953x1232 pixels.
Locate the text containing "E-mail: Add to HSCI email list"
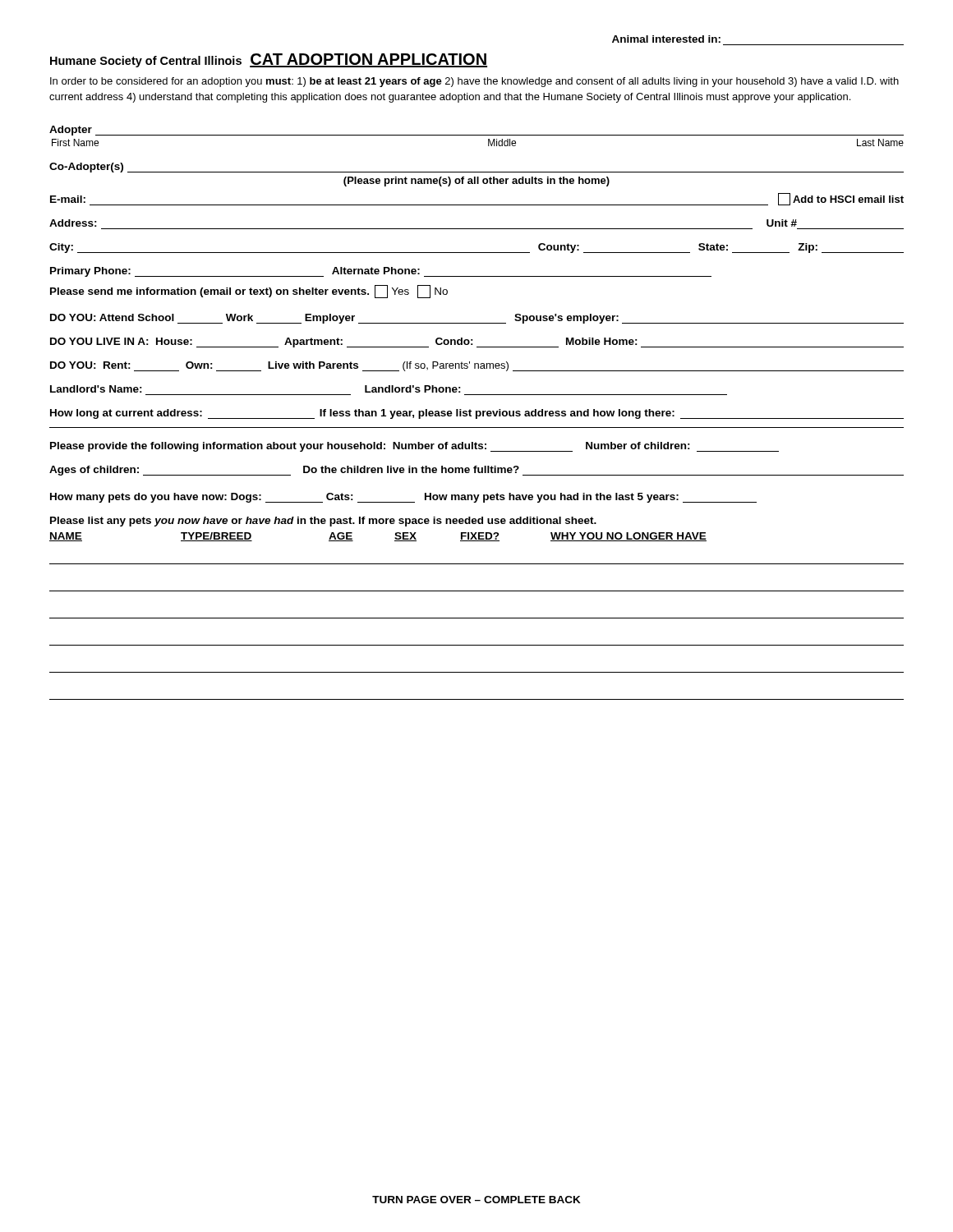(x=476, y=197)
